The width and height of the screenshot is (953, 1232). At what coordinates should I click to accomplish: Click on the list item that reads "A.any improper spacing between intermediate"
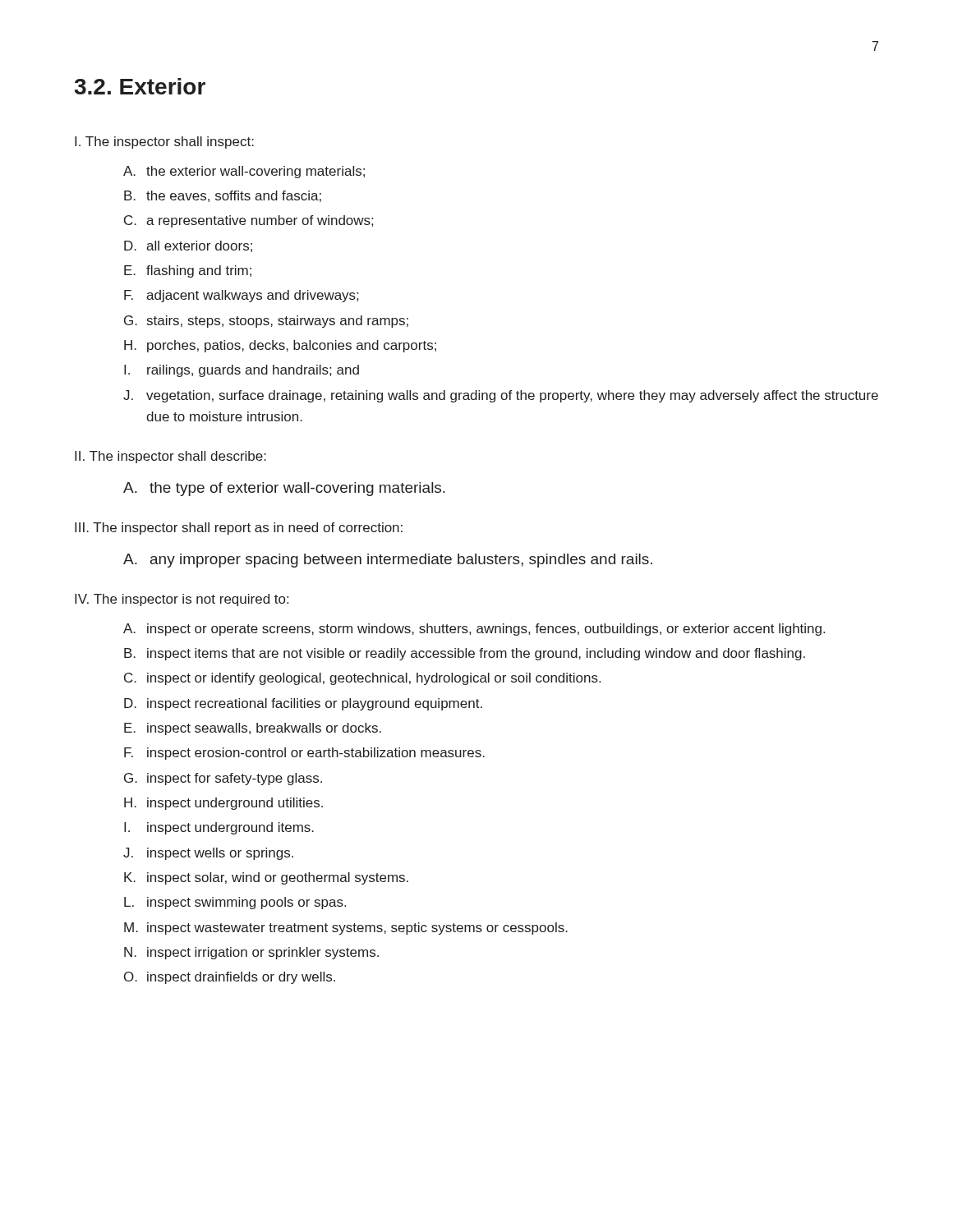point(388,559)
